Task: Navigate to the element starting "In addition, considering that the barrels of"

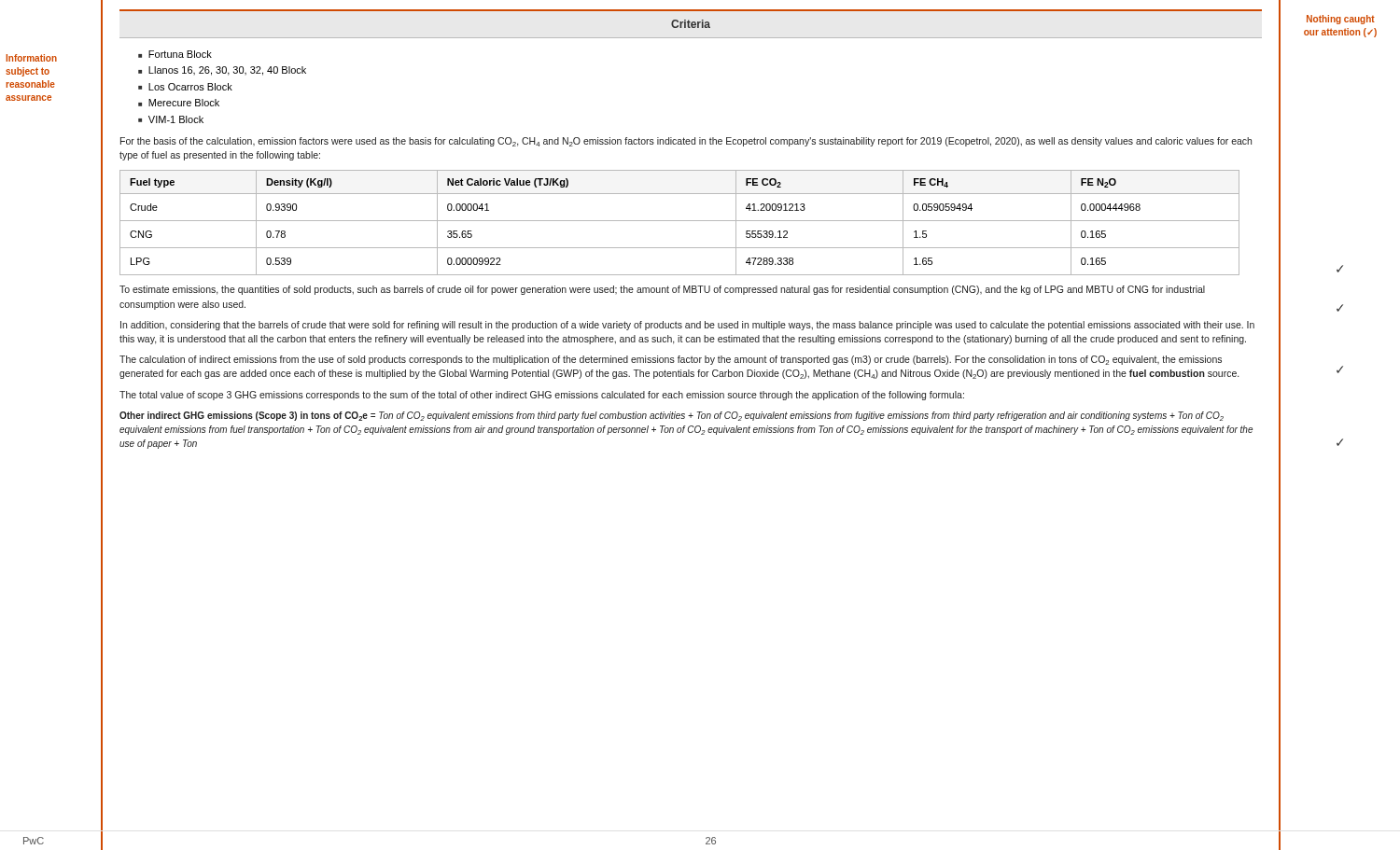Action: pyautogui.click(x=687, y=332)
